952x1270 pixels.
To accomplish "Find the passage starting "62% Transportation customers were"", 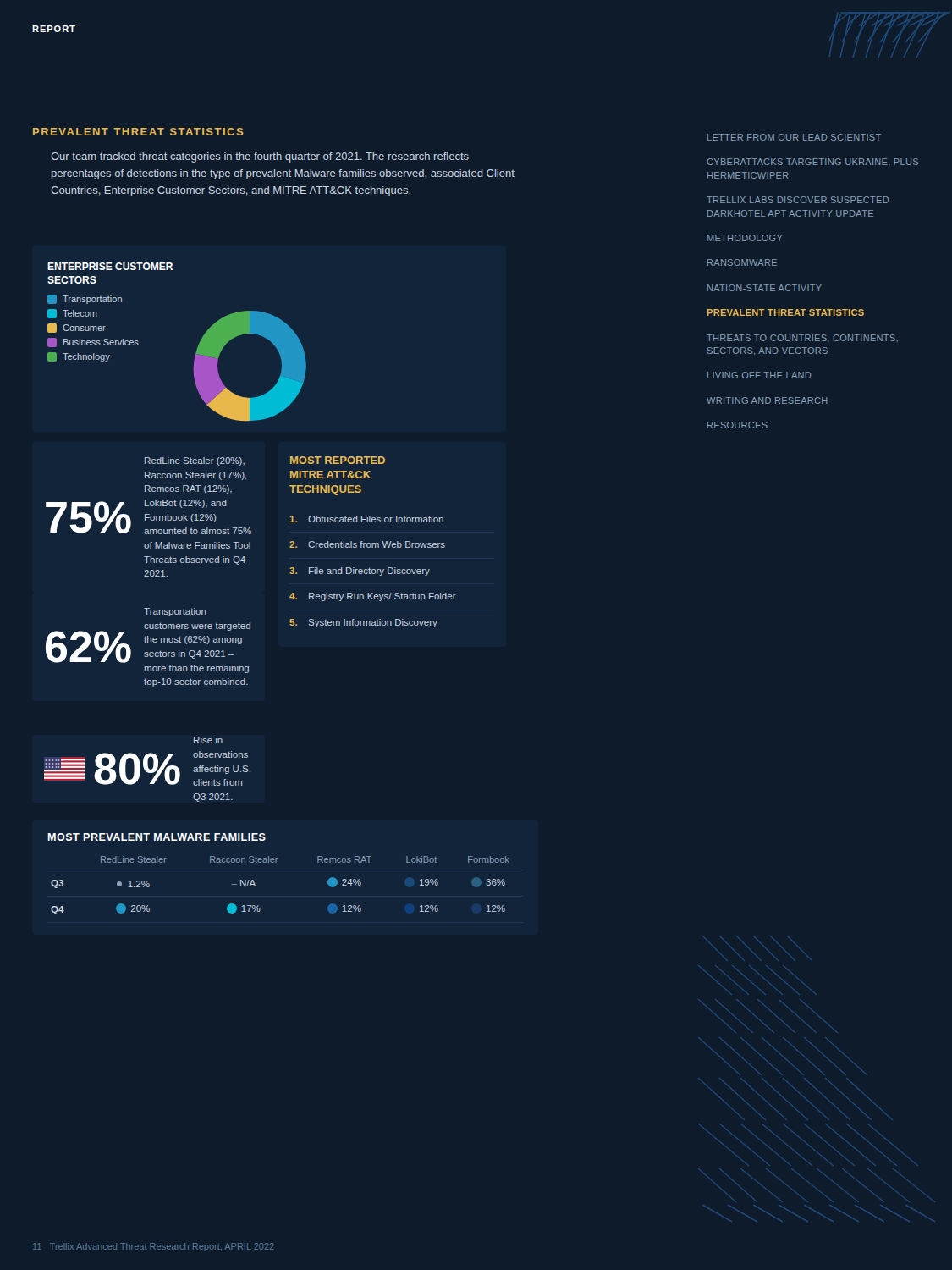I will coord(149,647).
